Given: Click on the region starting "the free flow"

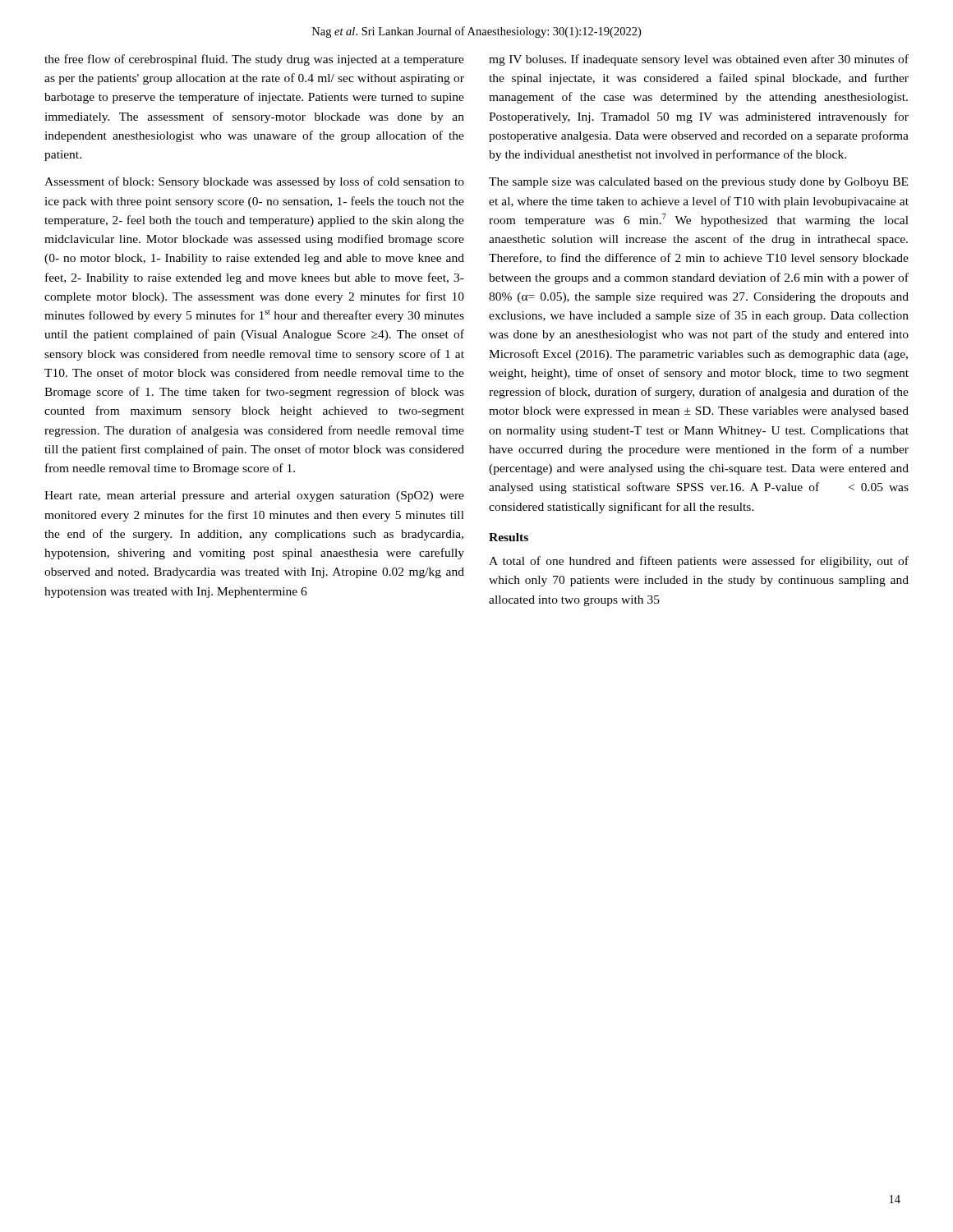Looking at the screenshot, I should tap(254, 106).
